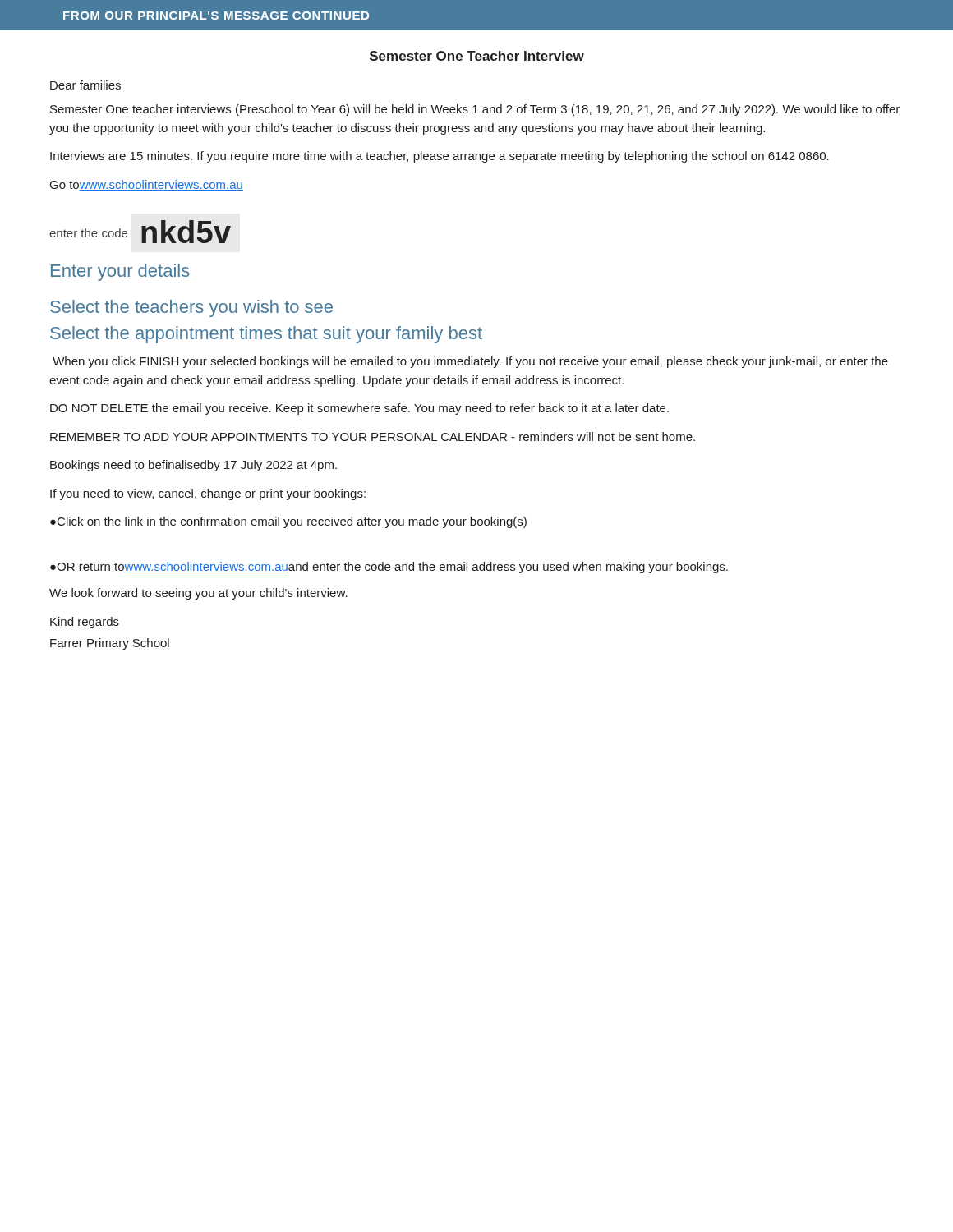Locate the passage starting "If you need to"

(x=208, y=493)
